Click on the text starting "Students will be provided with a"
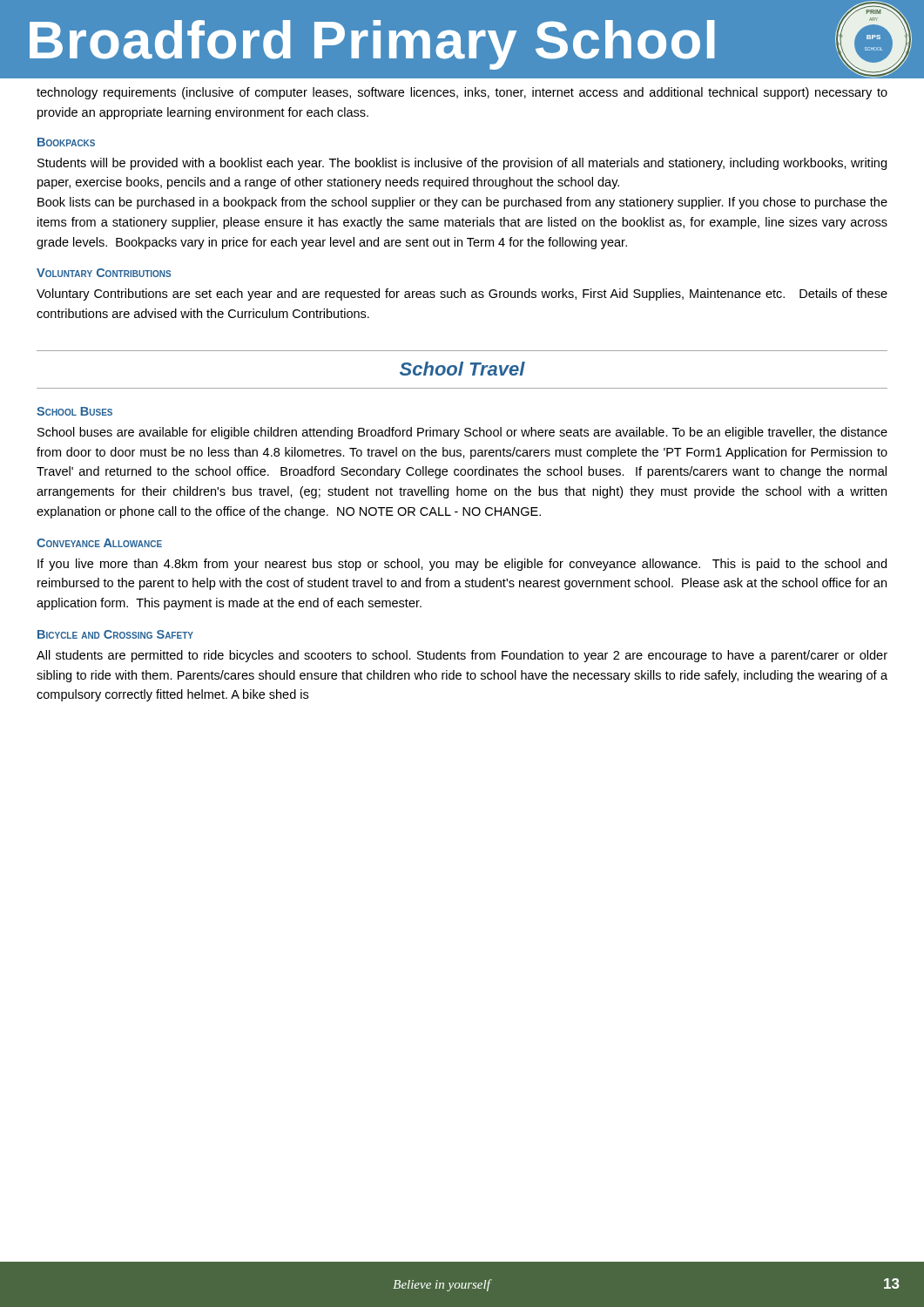Image resolution: width=924 pixels, height=1307 pixels. point(462,202)
